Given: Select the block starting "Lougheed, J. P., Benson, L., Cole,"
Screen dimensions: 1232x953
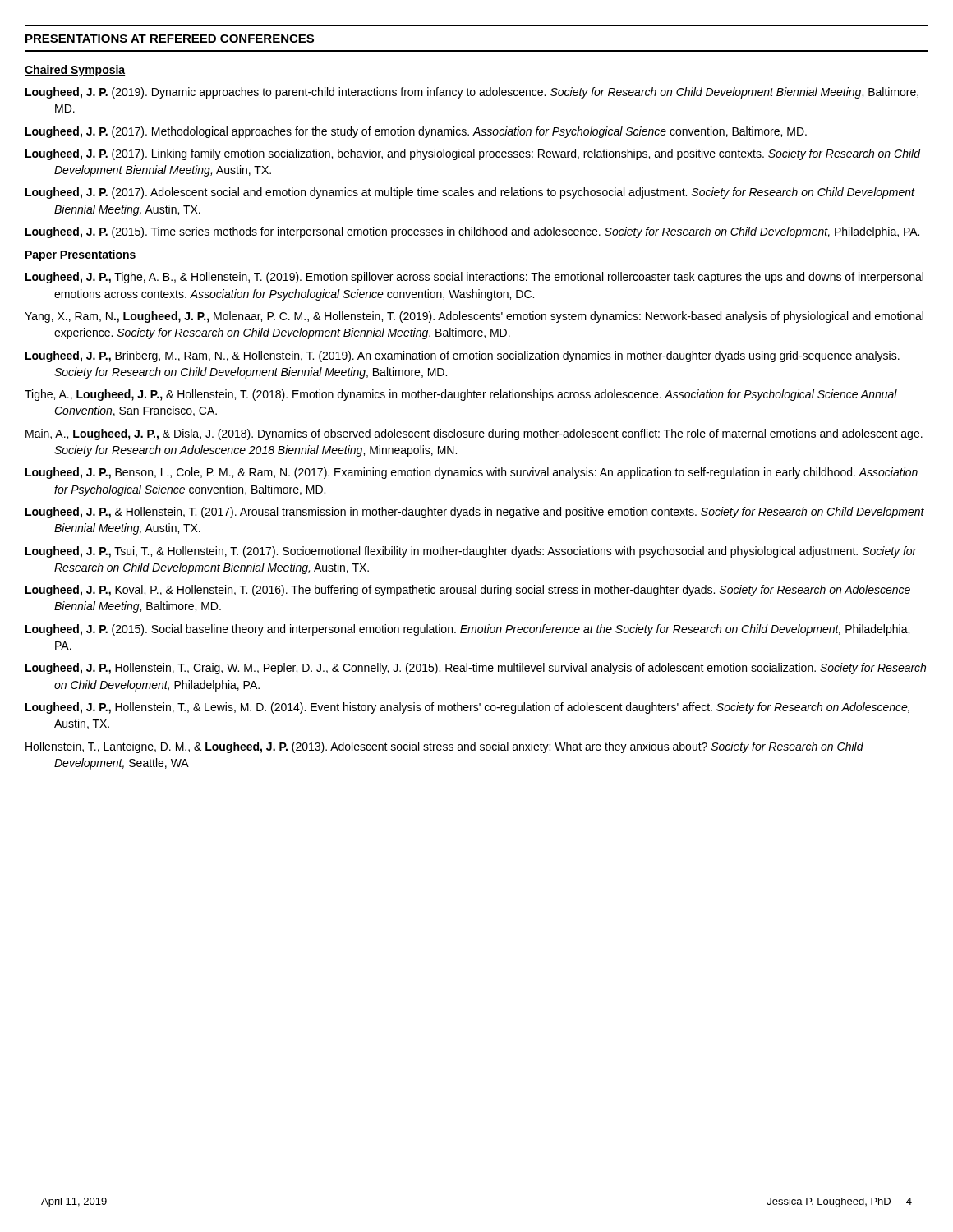Looking at the screenshot, I should click(471, 481).
